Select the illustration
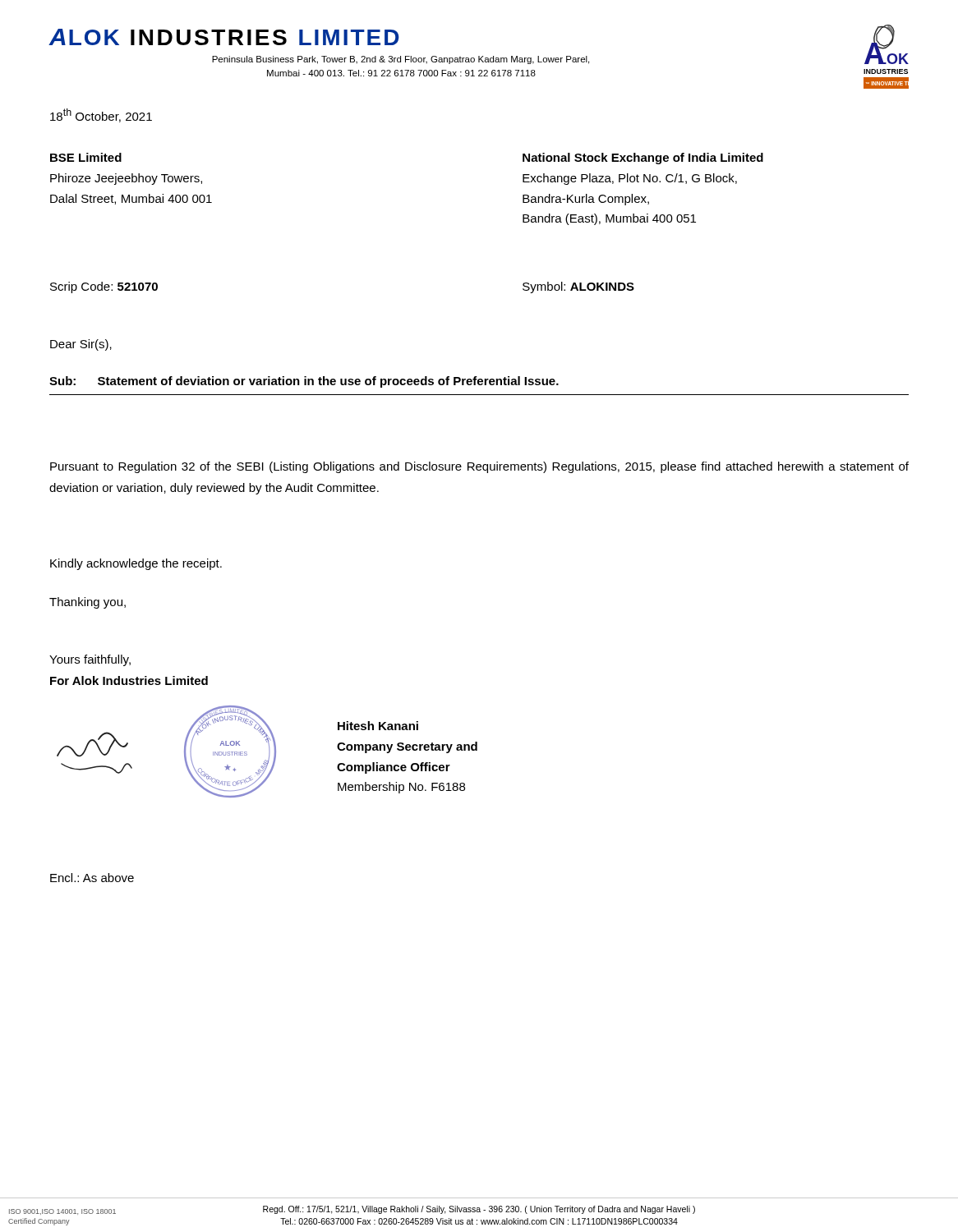 pyautogui.click(x=181, y=753)
